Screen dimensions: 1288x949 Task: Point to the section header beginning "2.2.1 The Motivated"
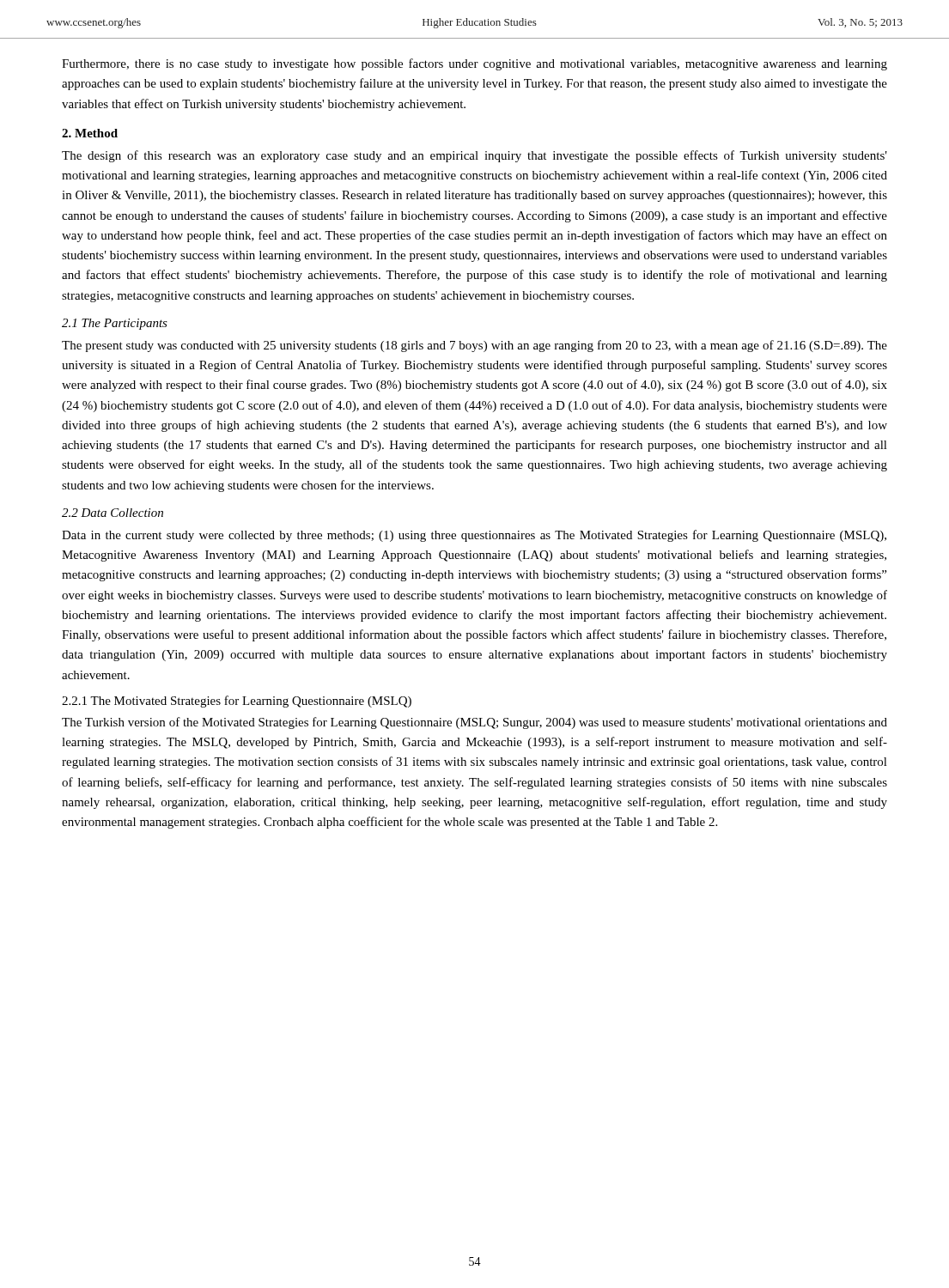point(237,700)
